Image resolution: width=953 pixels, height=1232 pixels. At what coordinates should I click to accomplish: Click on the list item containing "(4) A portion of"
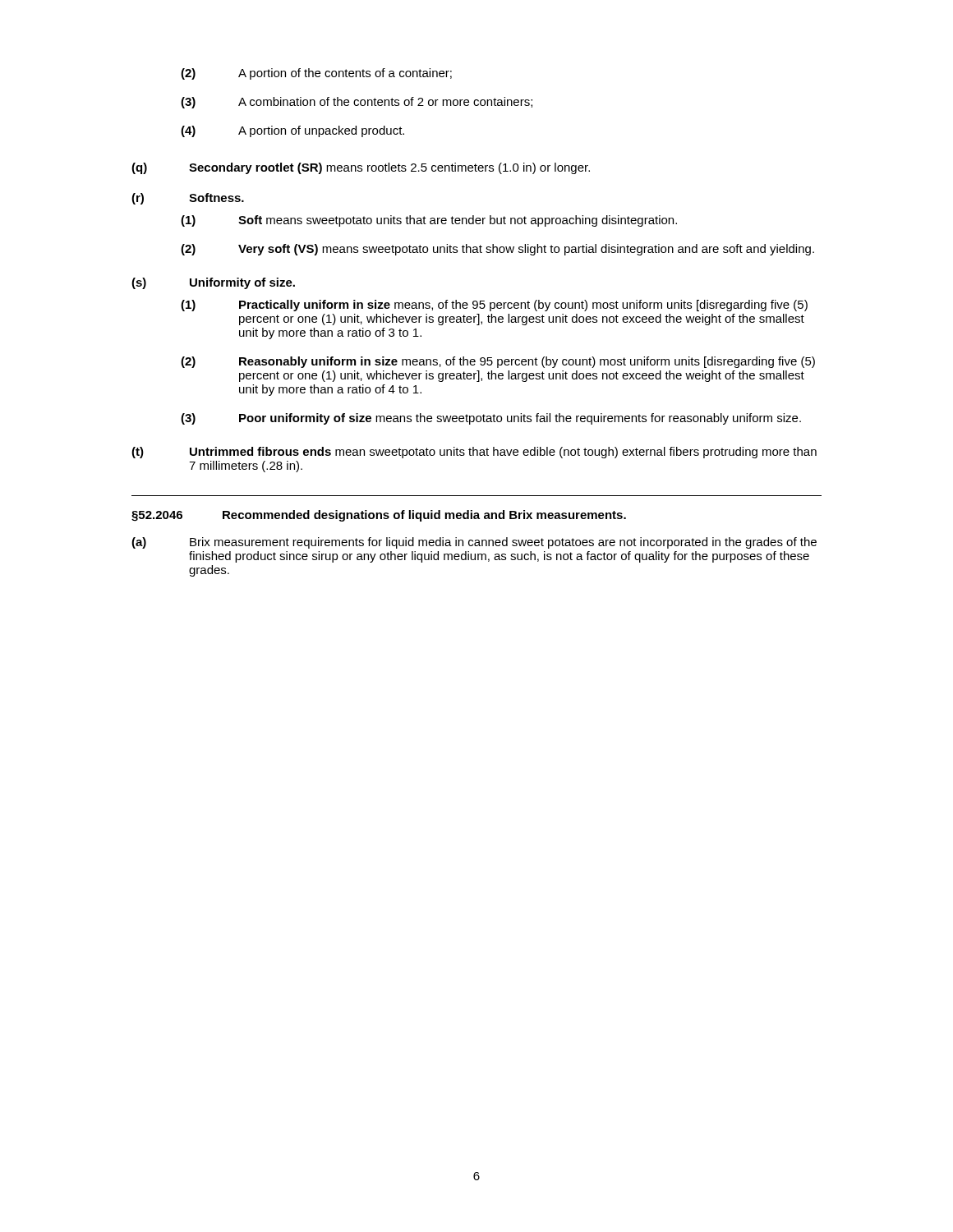click(292, 131)
